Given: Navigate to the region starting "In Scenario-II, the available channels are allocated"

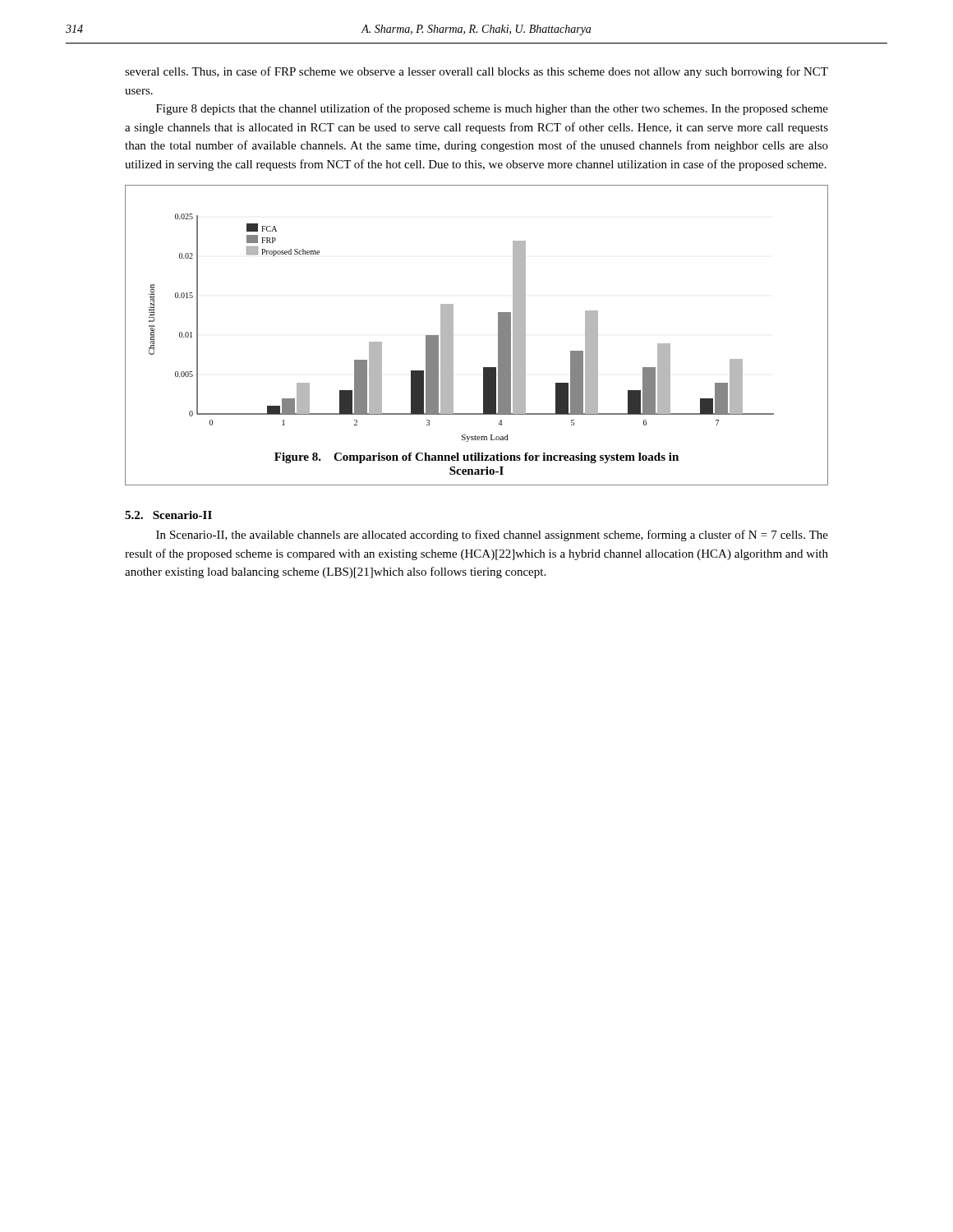Looking at the screenshot, I should click(476, 553).
